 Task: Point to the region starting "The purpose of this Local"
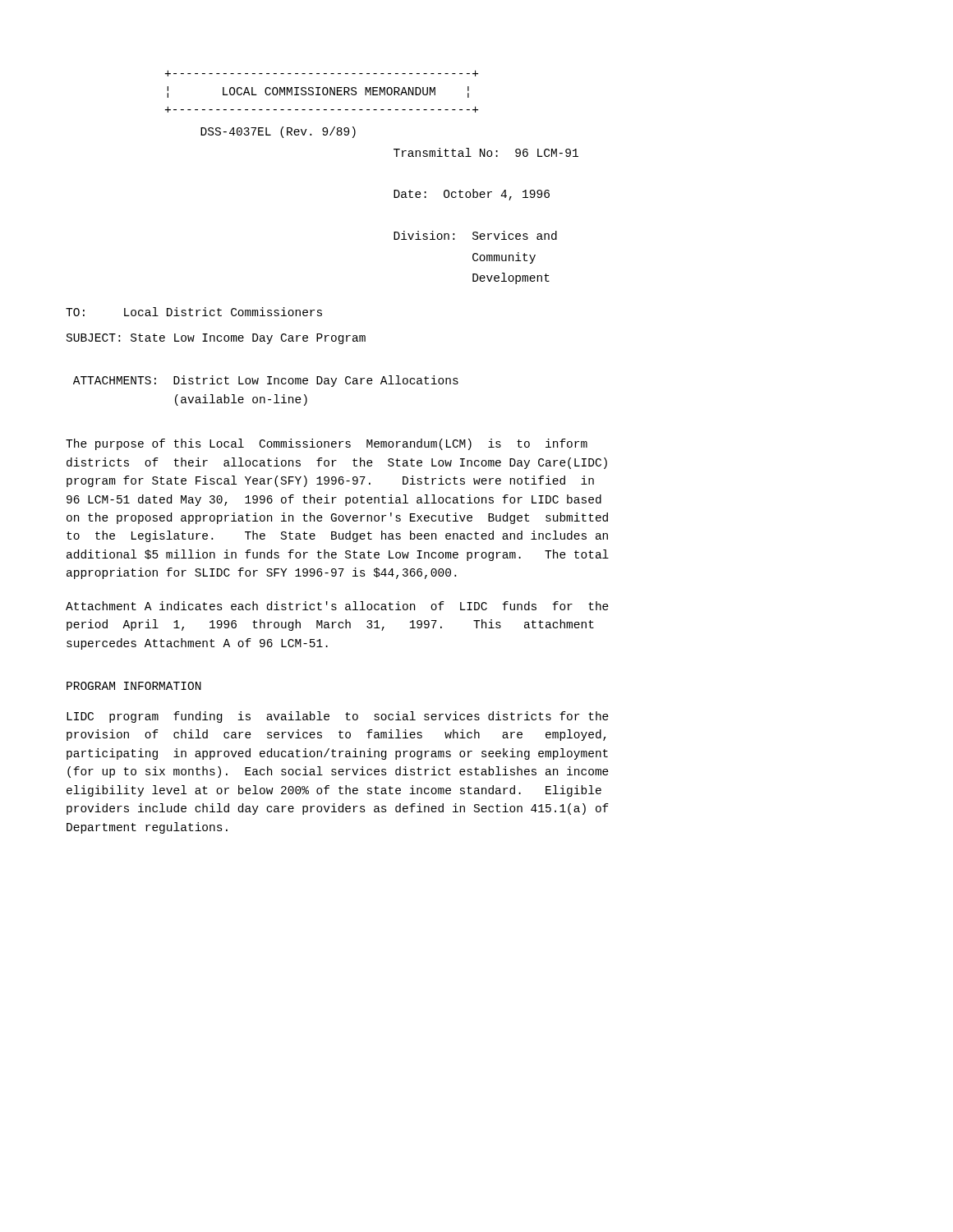[337, 509]
